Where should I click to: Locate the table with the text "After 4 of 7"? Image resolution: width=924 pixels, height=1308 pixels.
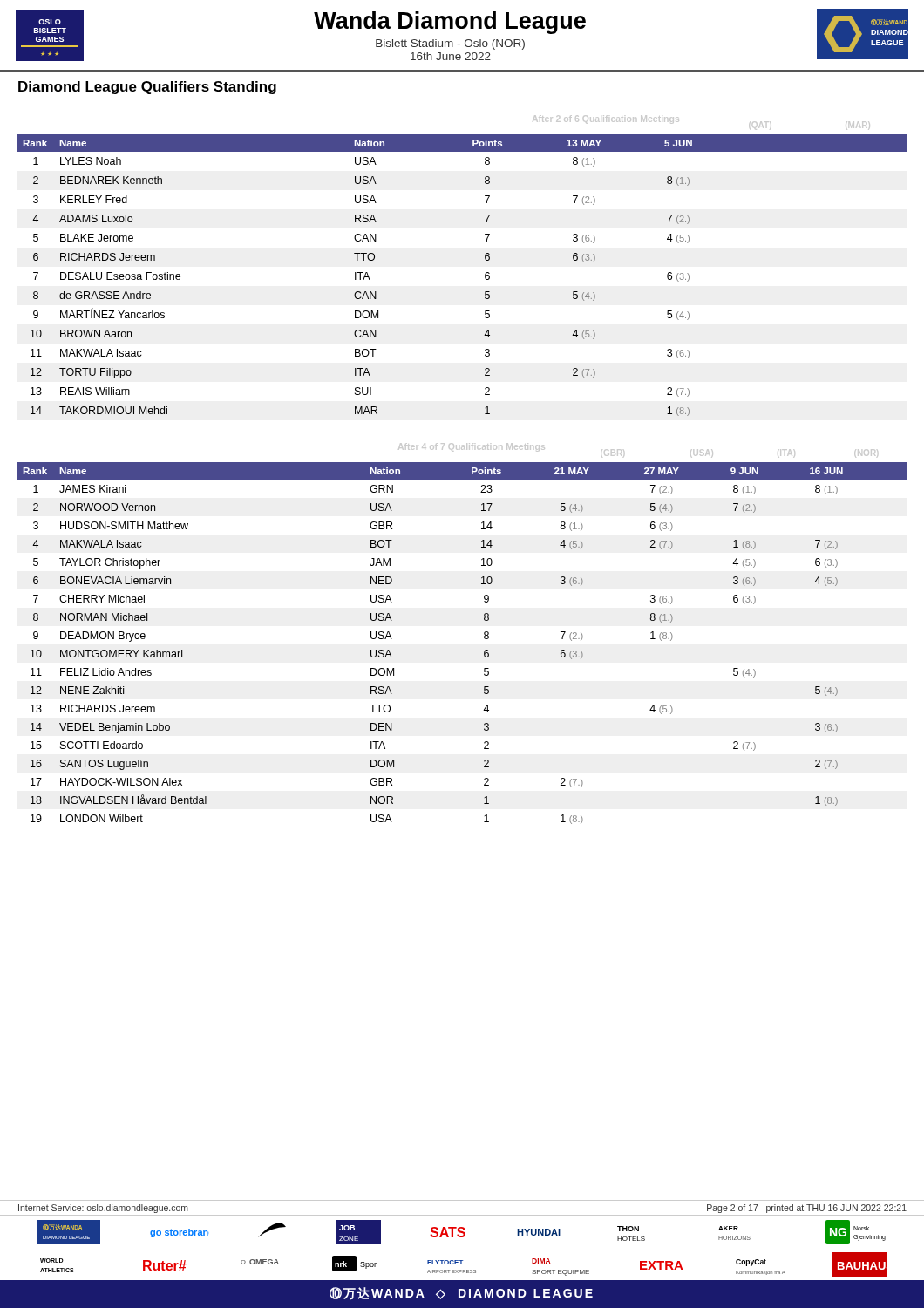462,631
